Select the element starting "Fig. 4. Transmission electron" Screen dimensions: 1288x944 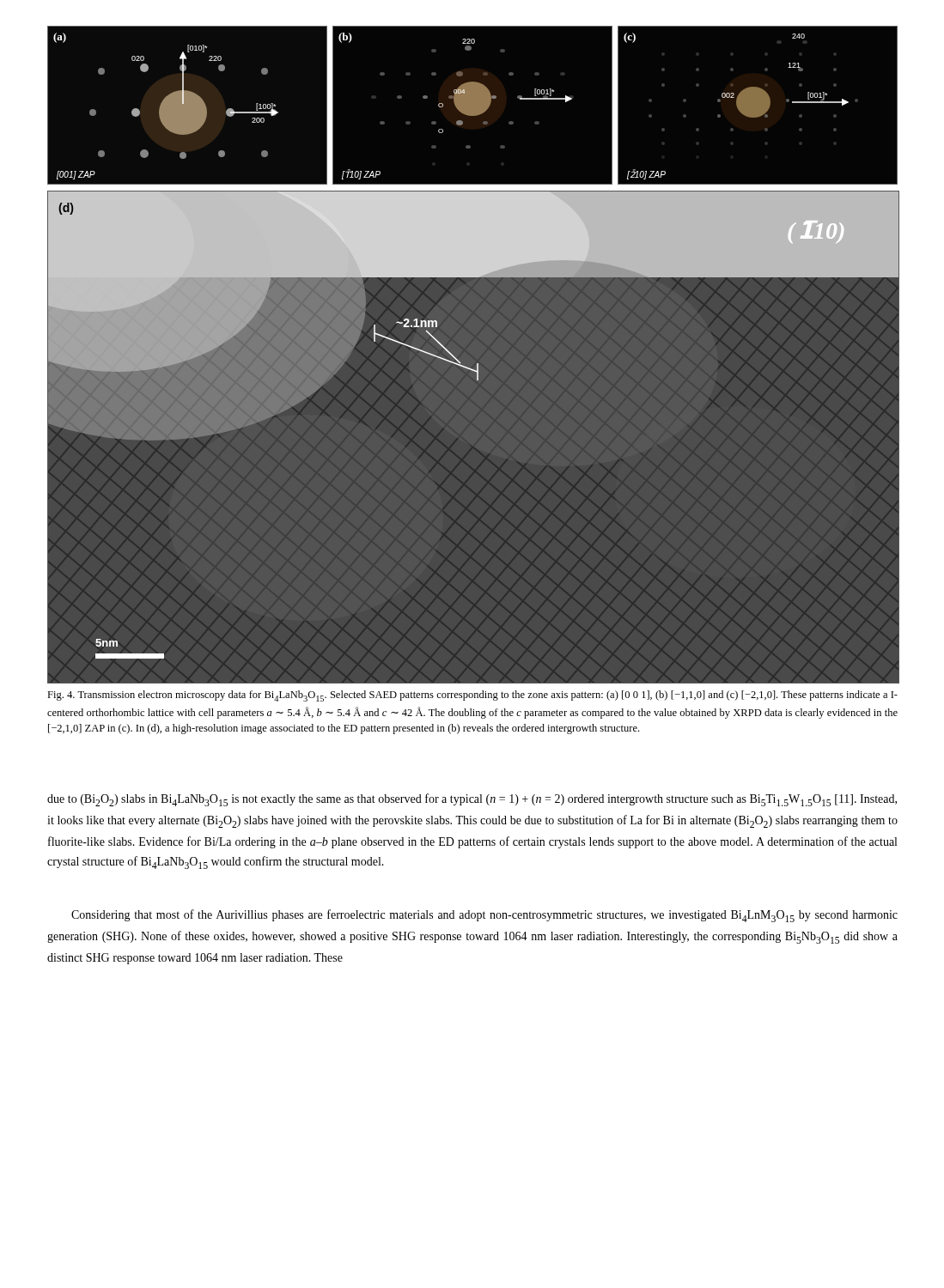coord(472,712)
